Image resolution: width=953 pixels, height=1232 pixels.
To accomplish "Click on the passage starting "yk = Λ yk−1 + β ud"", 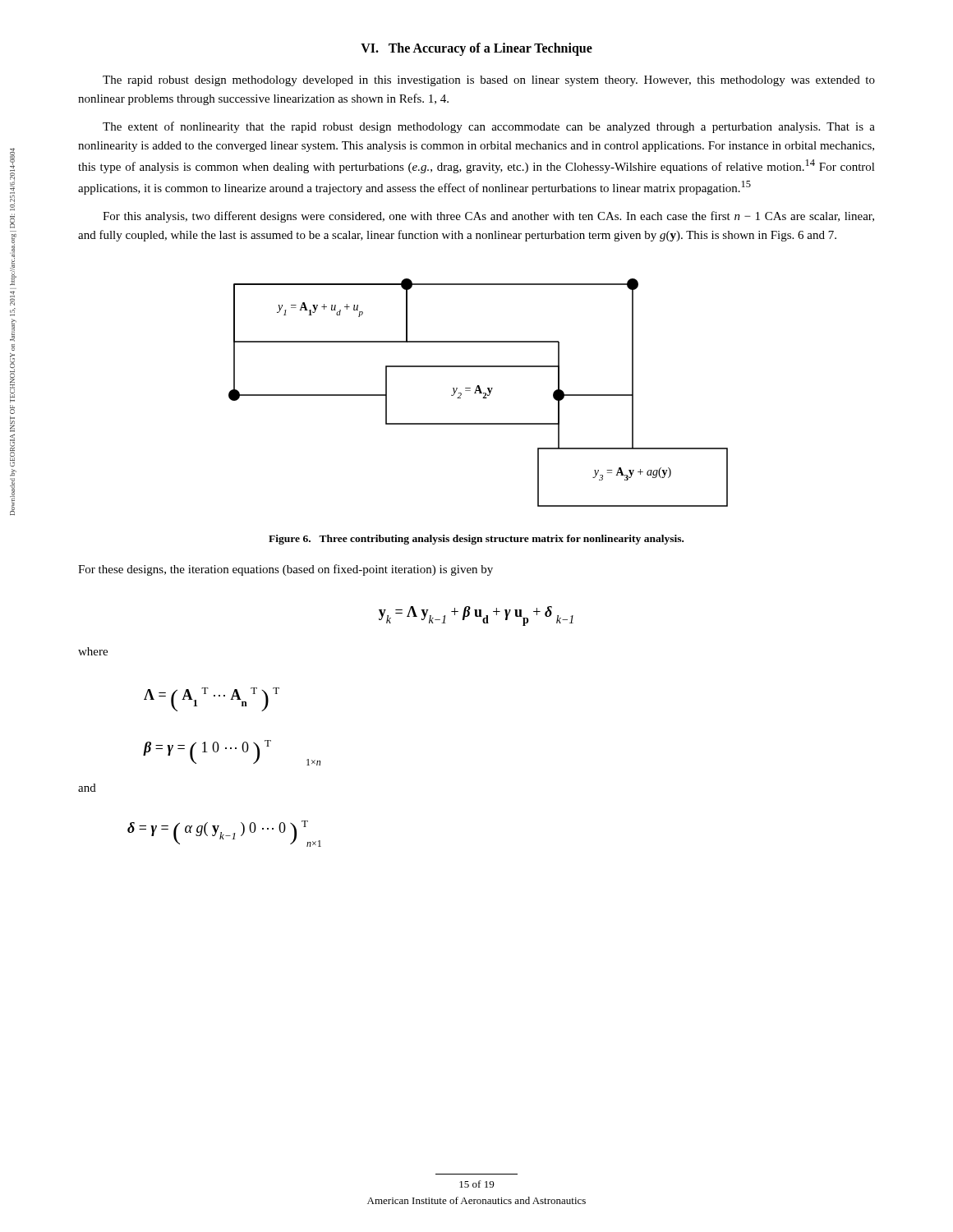I will 476,610.
